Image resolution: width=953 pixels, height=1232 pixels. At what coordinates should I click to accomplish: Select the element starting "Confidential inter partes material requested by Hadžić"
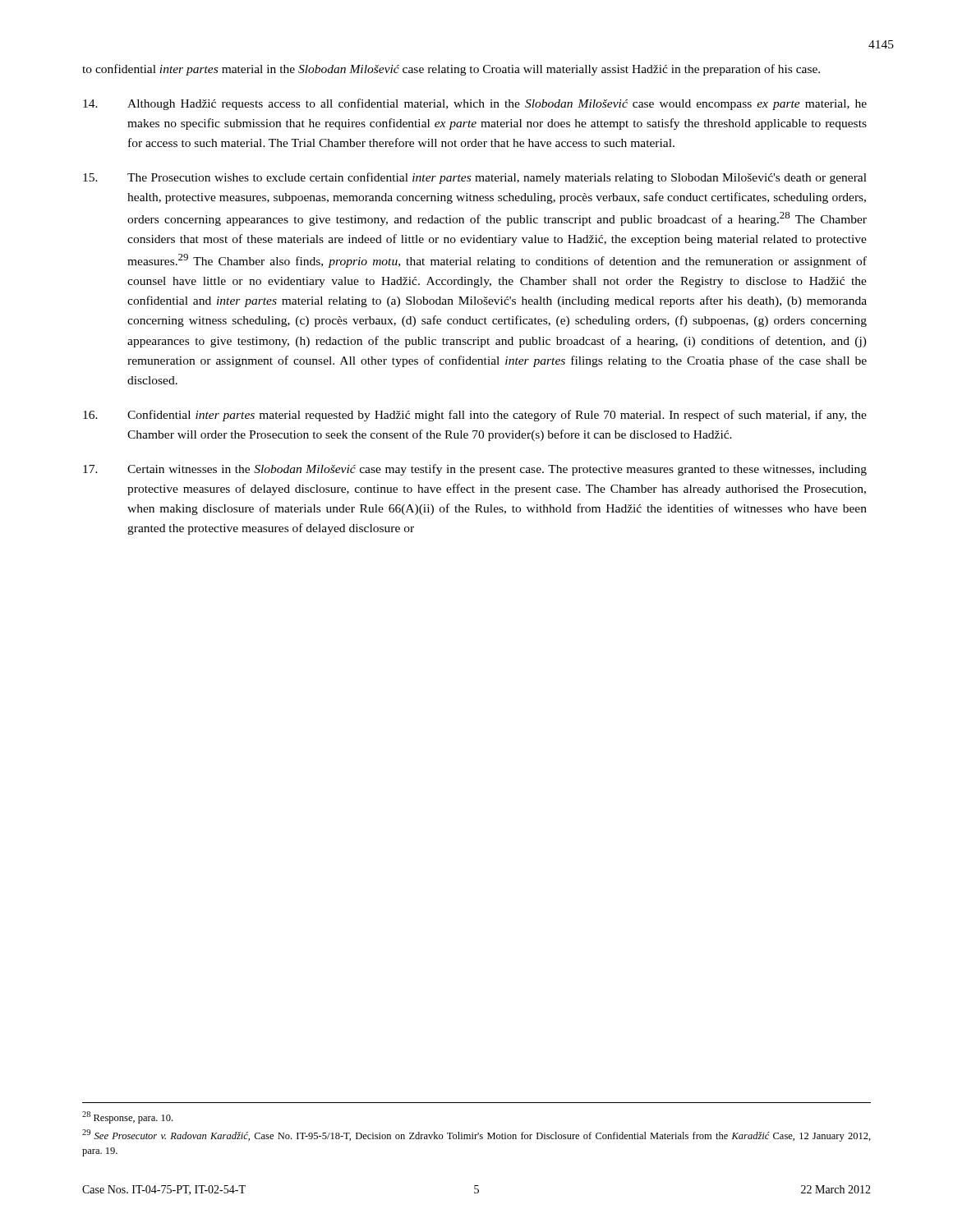point(474,424)
